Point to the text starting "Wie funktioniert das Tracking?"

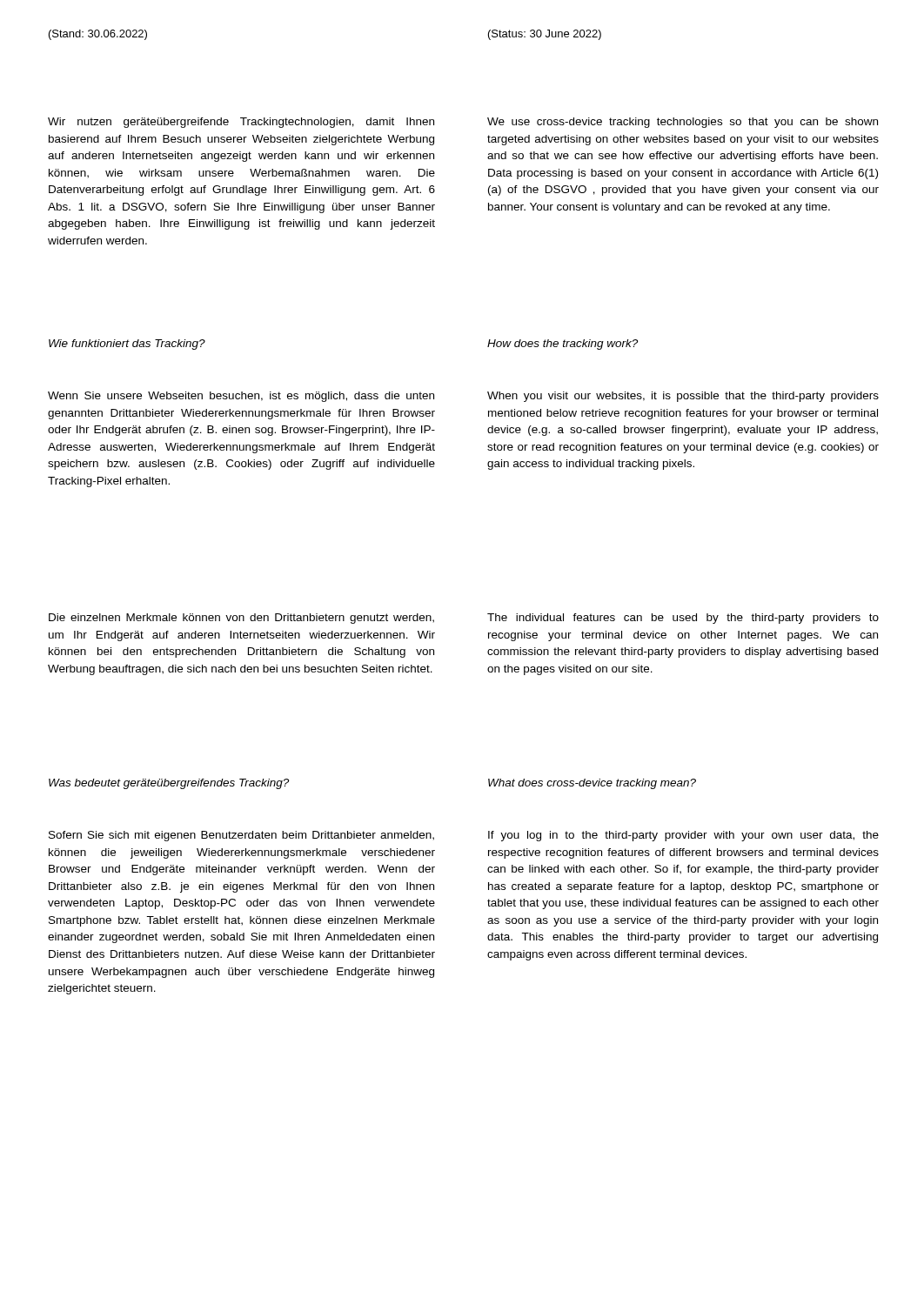126,343
